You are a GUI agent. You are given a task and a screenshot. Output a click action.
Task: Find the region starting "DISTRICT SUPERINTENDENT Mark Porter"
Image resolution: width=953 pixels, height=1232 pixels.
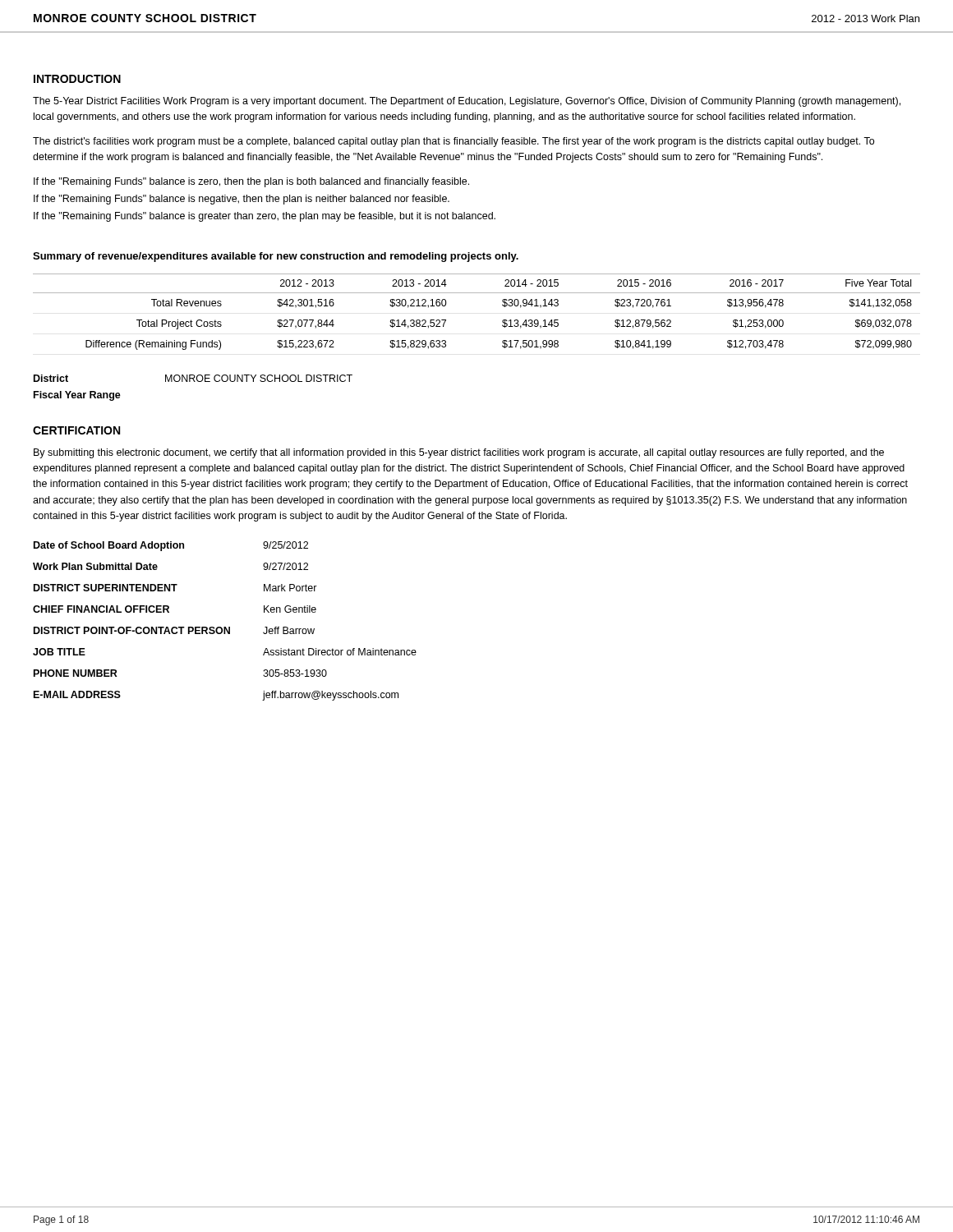click(175, 588)
